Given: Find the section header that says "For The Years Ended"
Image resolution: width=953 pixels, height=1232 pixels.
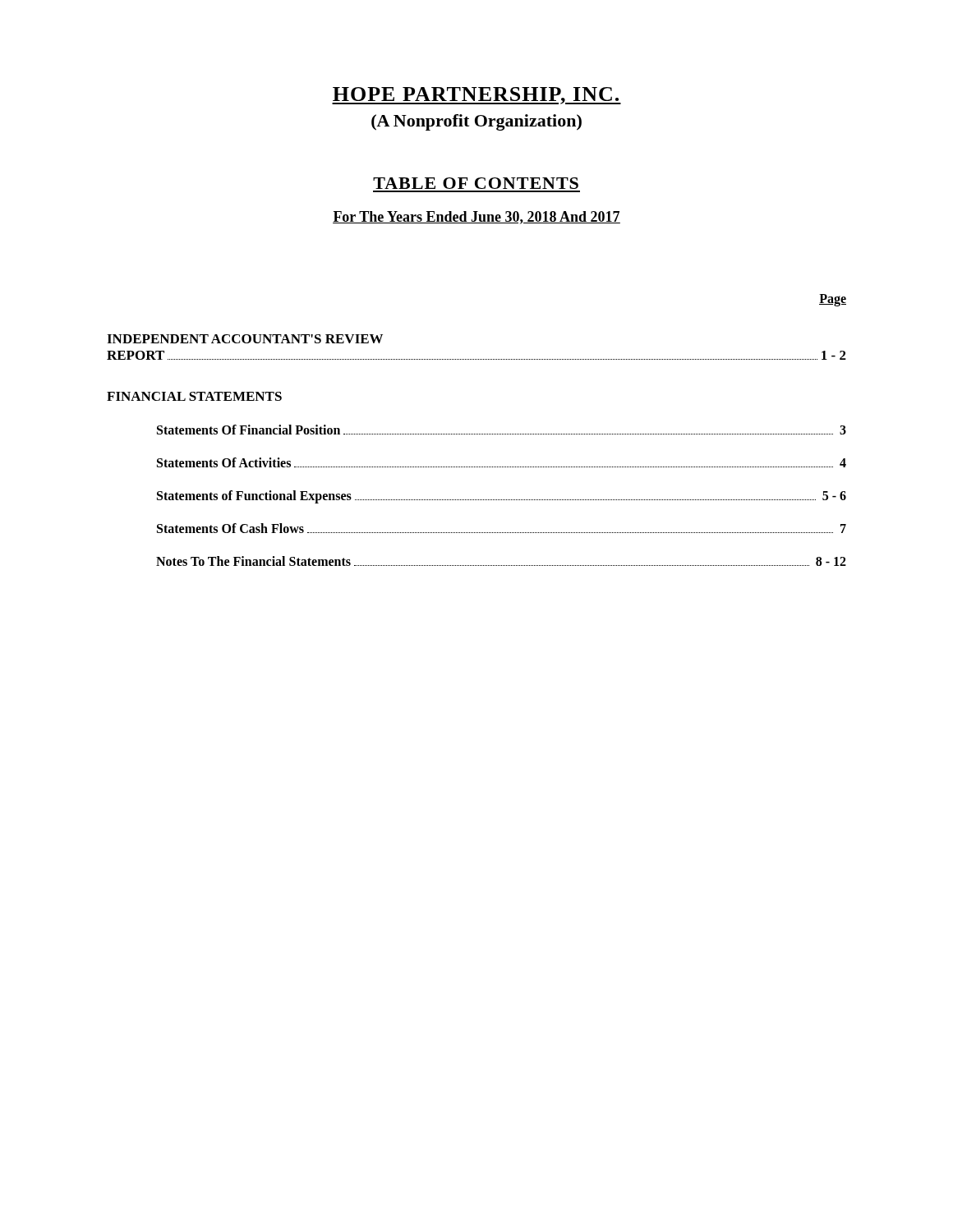Looking at the screenshot, I should tap(476, 217).
